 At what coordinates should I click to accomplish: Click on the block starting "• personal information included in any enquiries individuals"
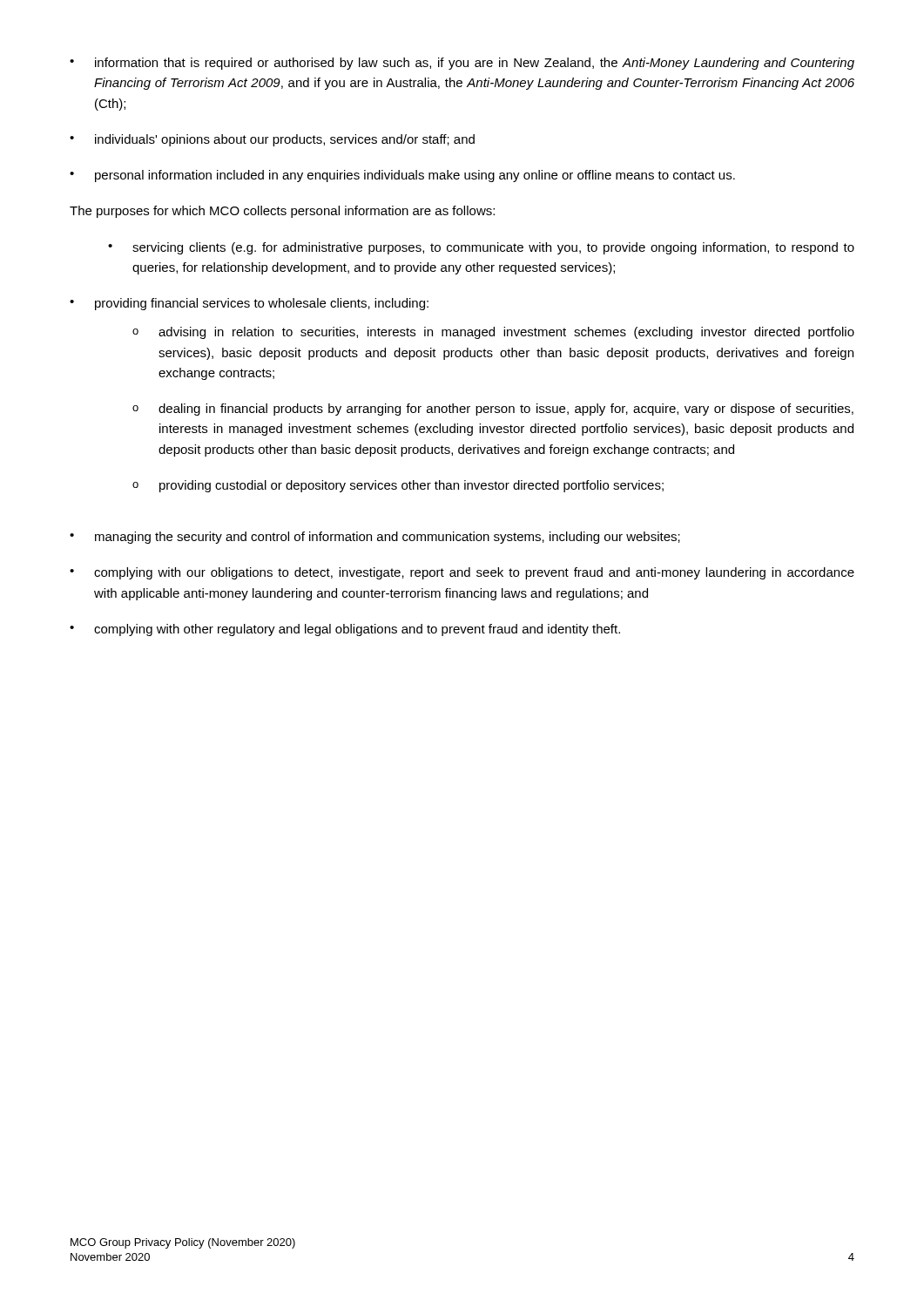click(462, 175)
